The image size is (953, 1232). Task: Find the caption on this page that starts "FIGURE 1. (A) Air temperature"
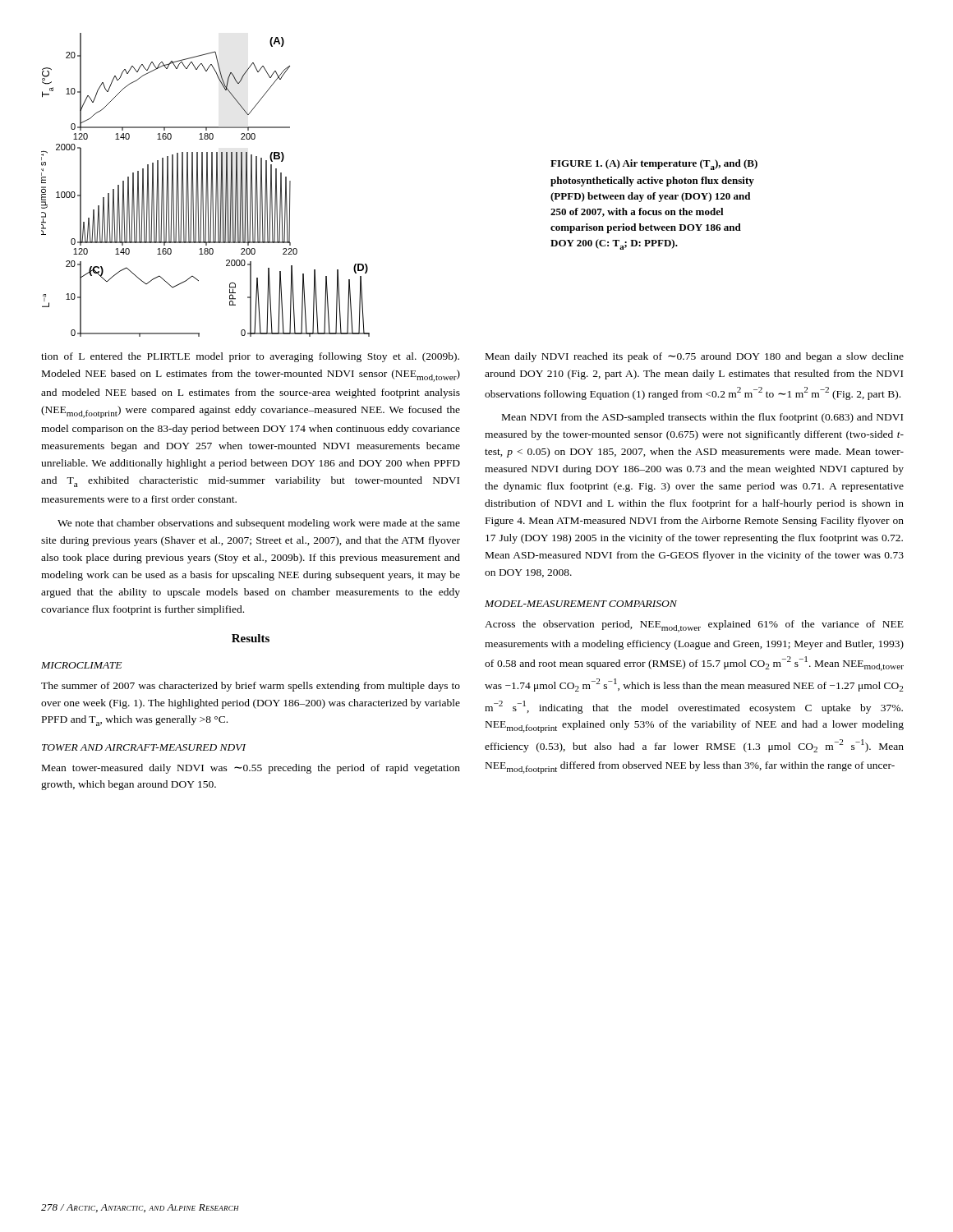click(654, 204)
